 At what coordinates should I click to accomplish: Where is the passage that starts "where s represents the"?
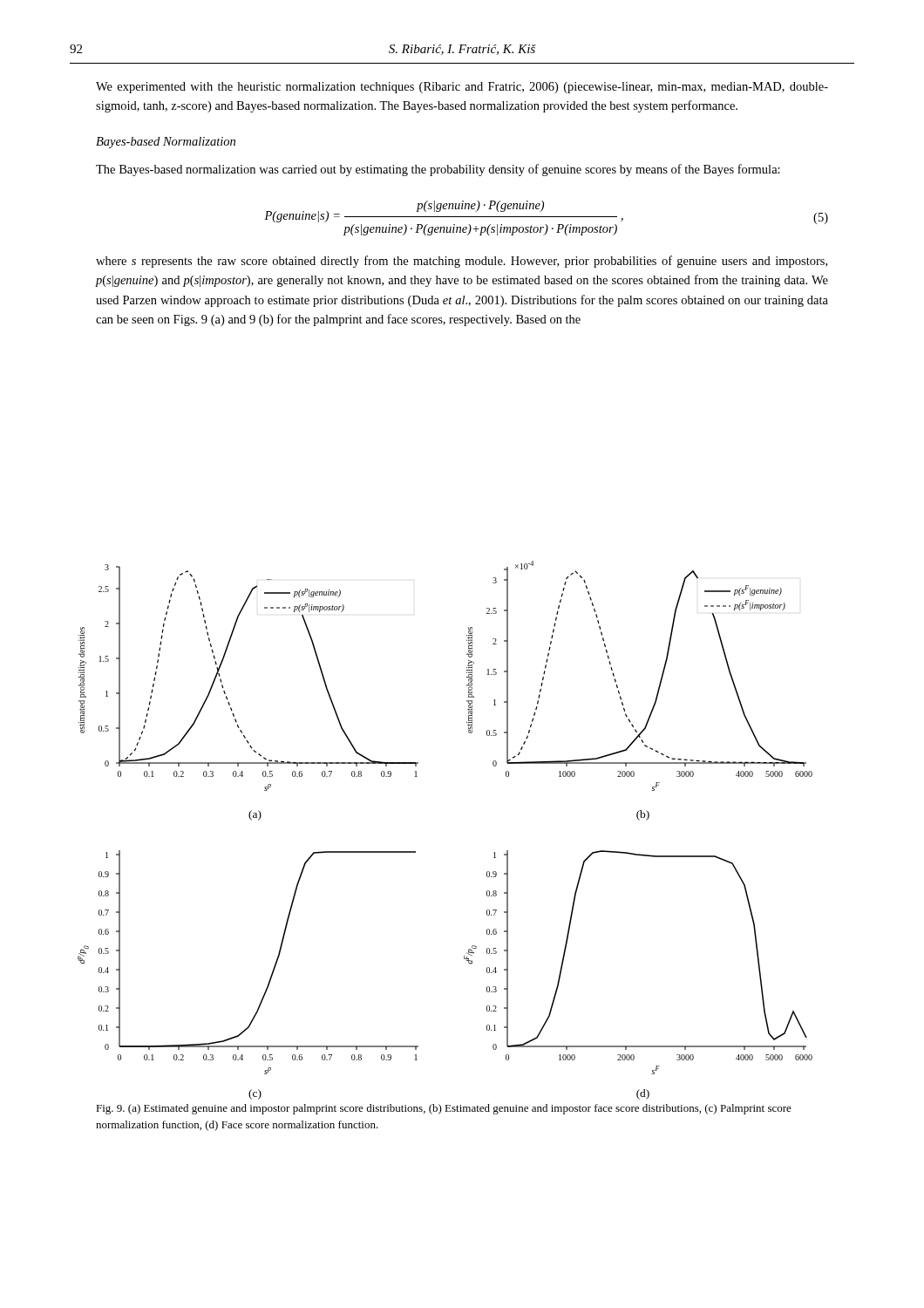[x=462, y=290]
